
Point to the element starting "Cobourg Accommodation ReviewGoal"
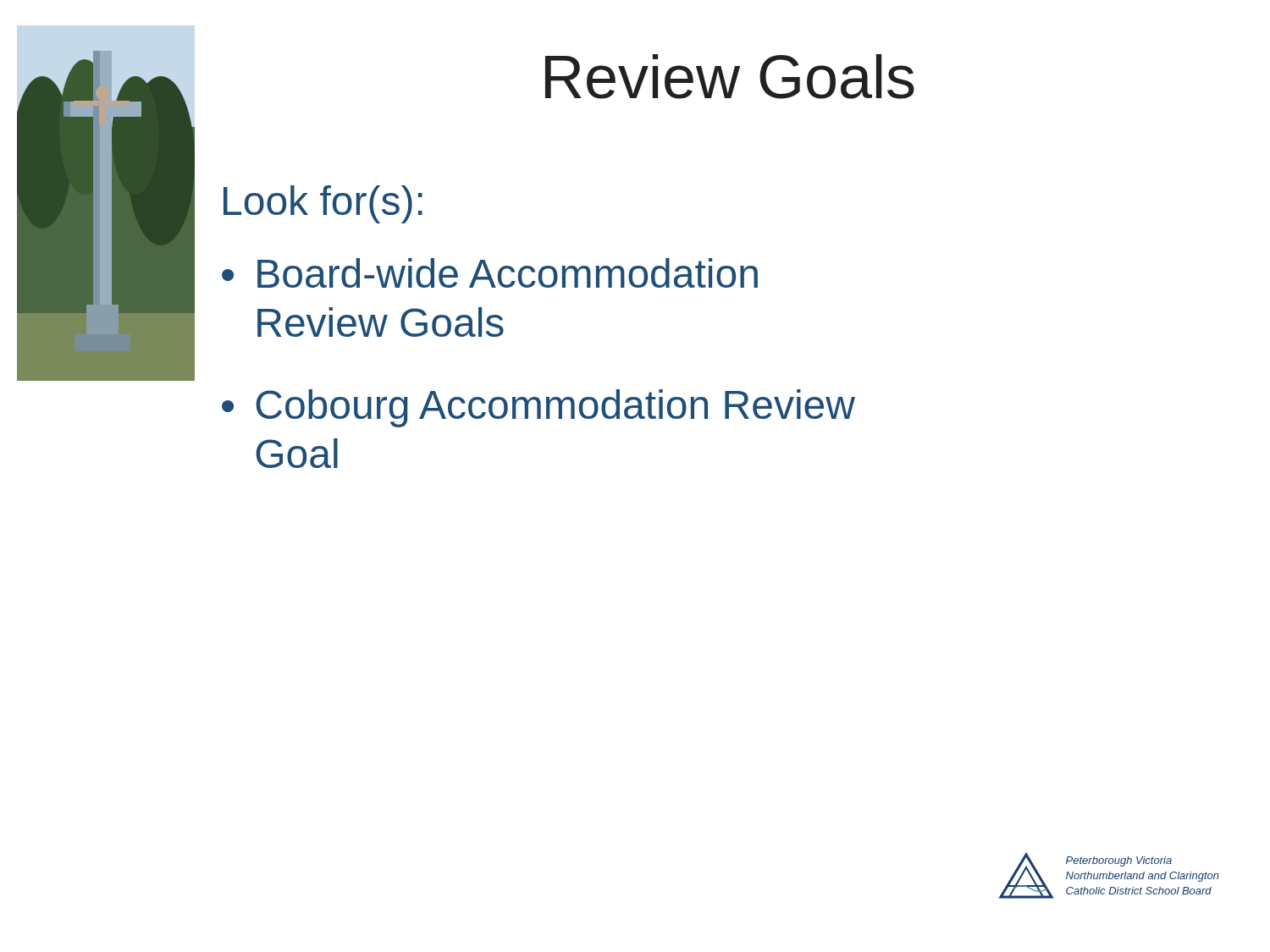pos(555,430)
